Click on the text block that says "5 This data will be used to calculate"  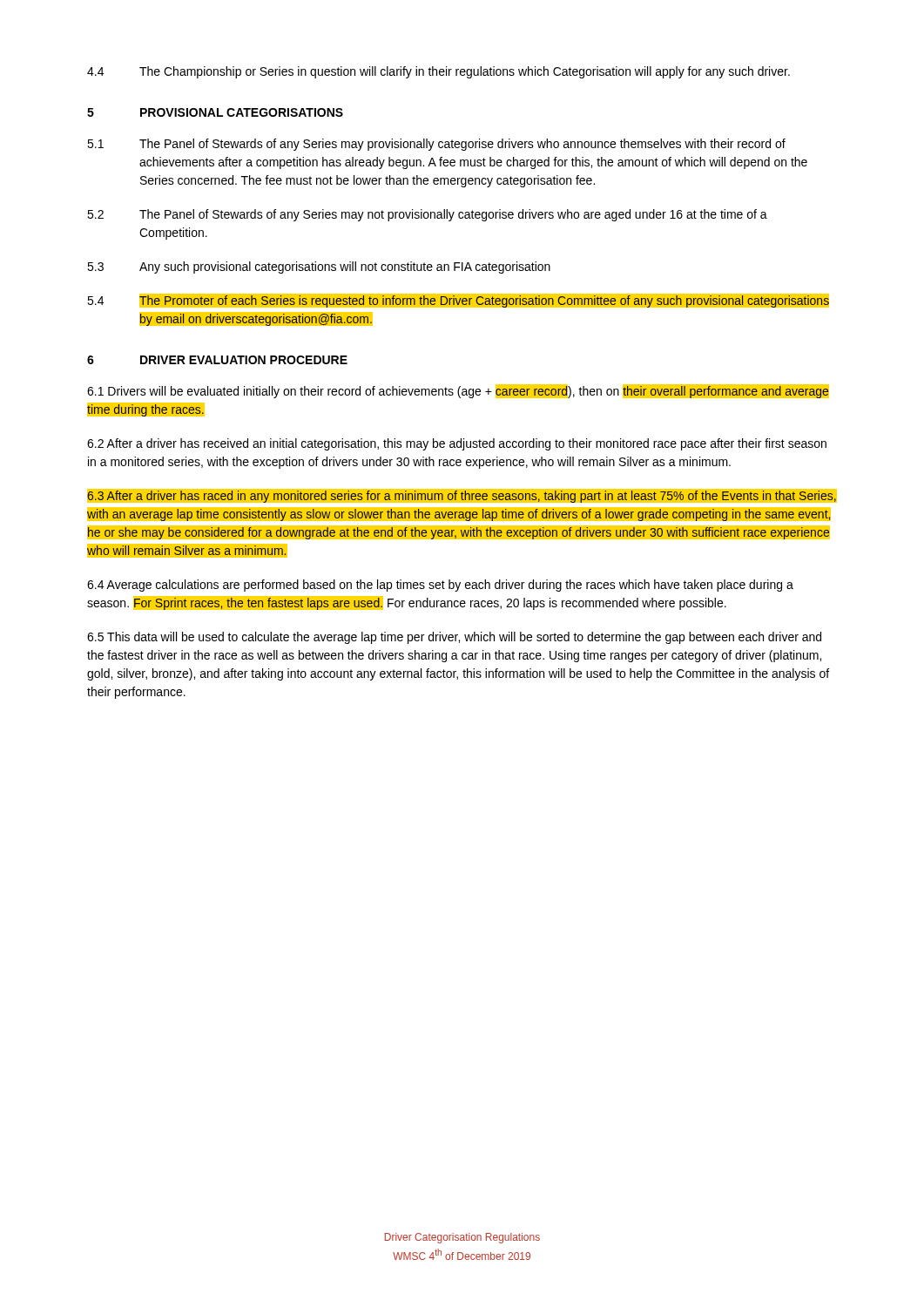tap(458, 664)
